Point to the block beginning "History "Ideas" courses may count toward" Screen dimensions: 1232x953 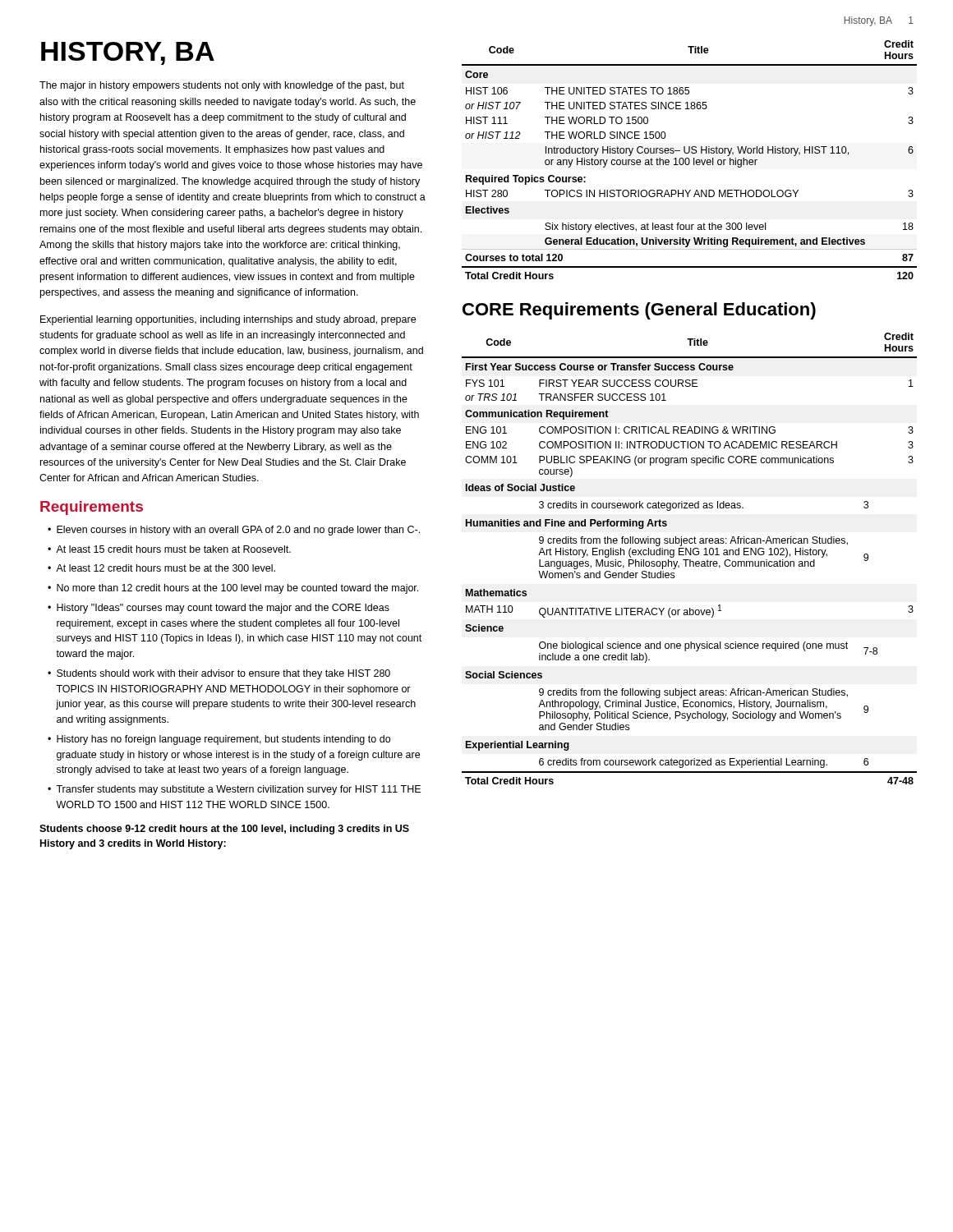[239, 631]
